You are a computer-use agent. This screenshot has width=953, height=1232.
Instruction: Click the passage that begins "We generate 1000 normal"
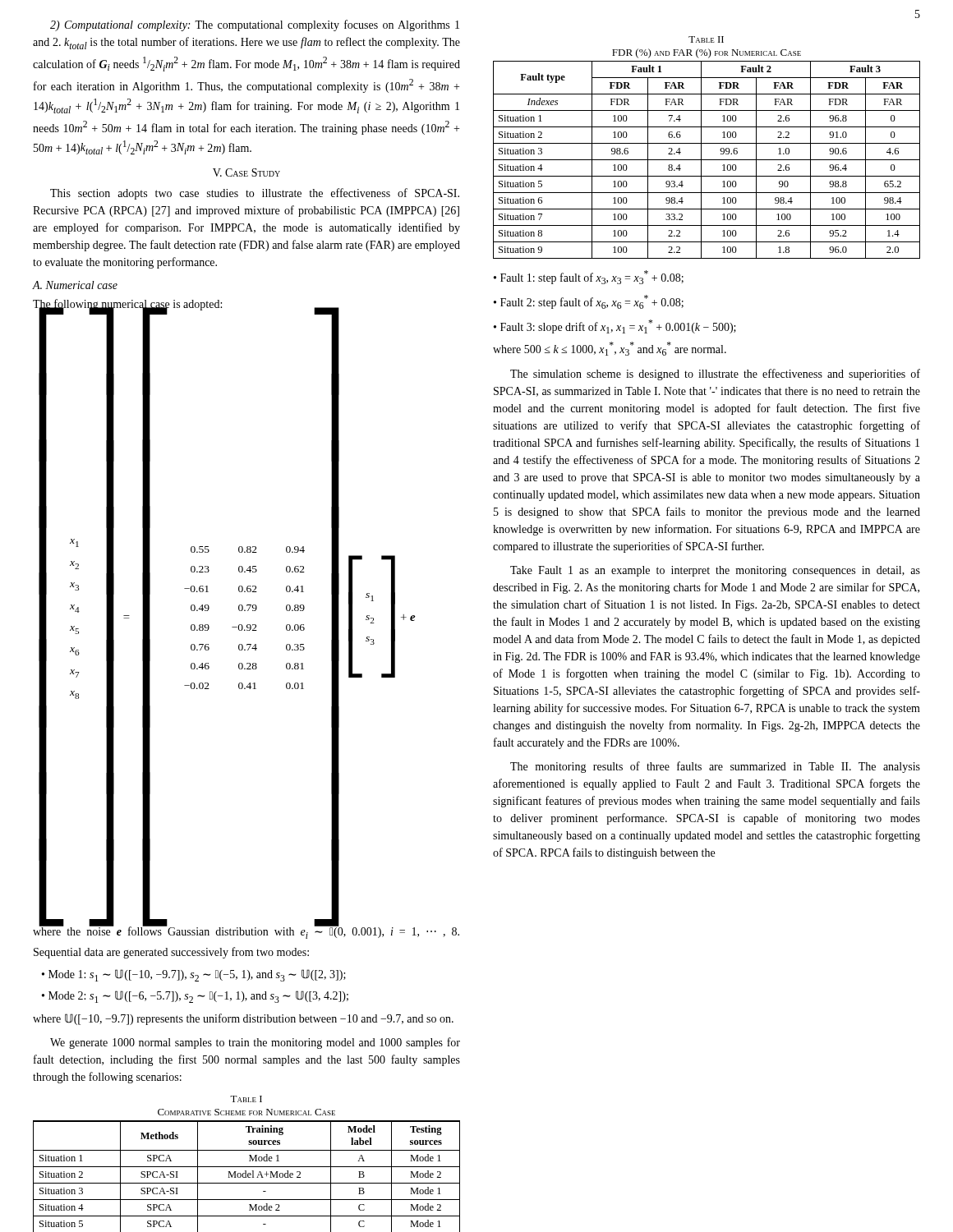coord(246,1060)
